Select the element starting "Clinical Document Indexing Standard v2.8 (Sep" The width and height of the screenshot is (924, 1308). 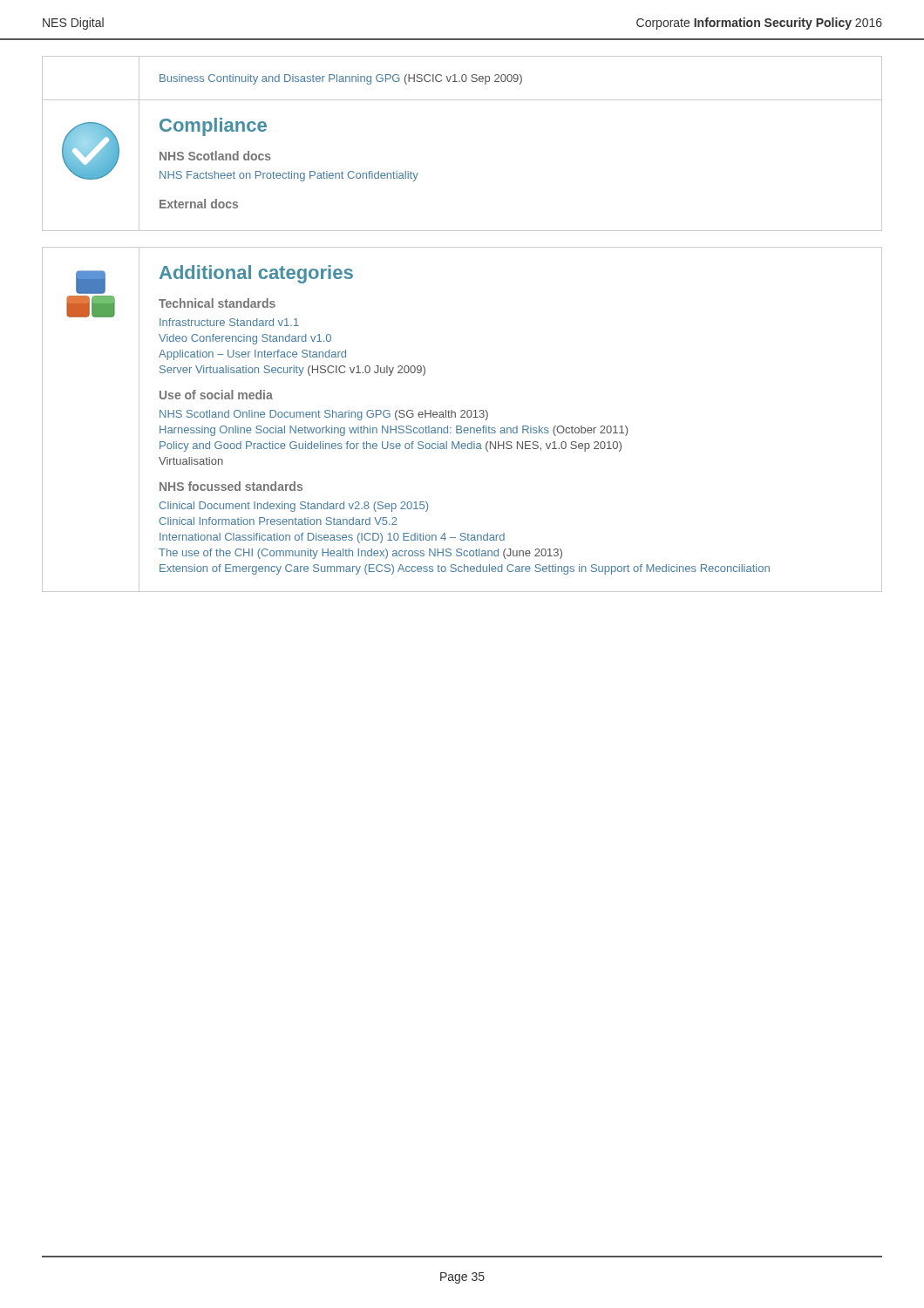[x=294, y=507]
